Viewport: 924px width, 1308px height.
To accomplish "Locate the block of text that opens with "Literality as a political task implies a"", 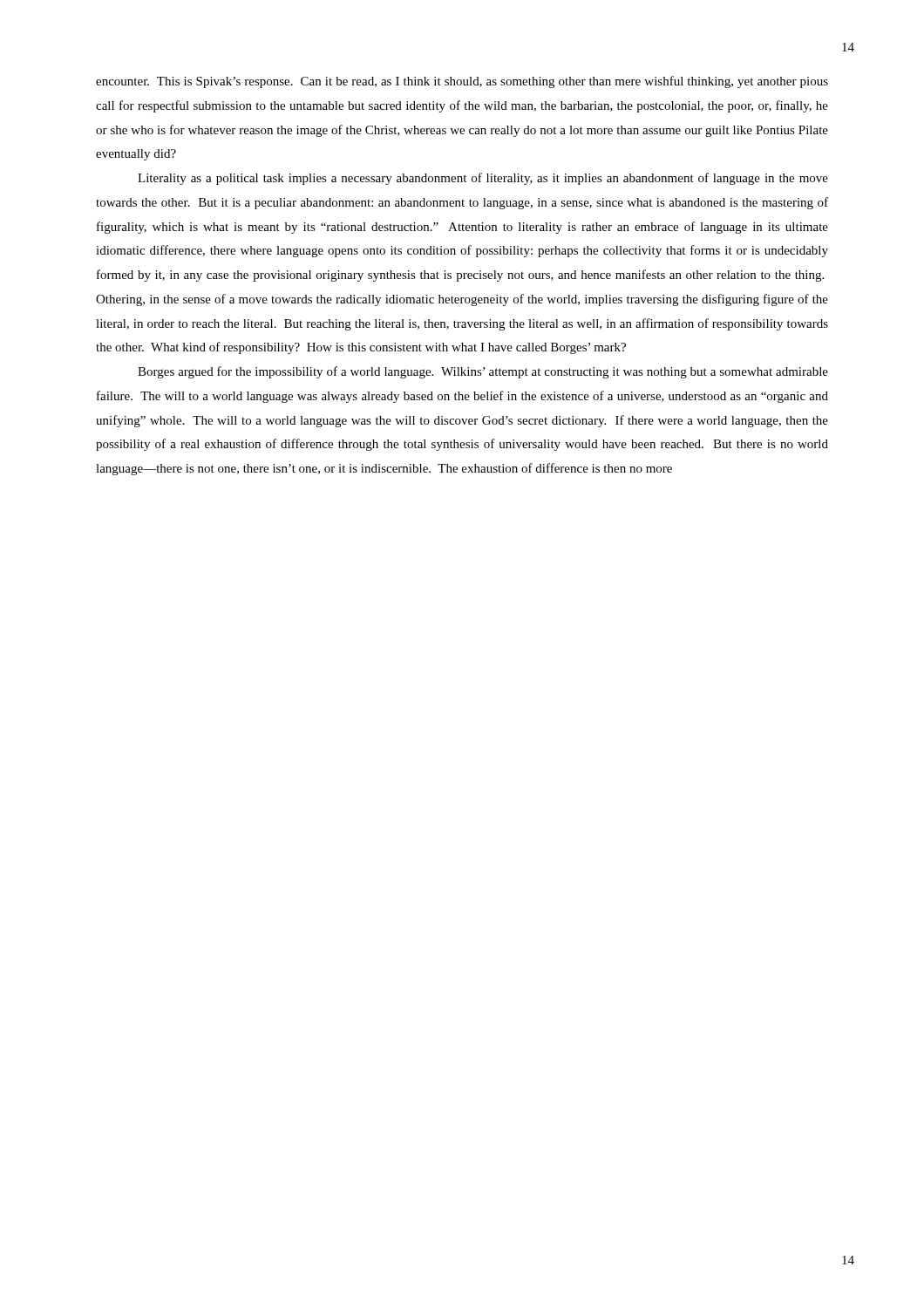I will point(462,263).
